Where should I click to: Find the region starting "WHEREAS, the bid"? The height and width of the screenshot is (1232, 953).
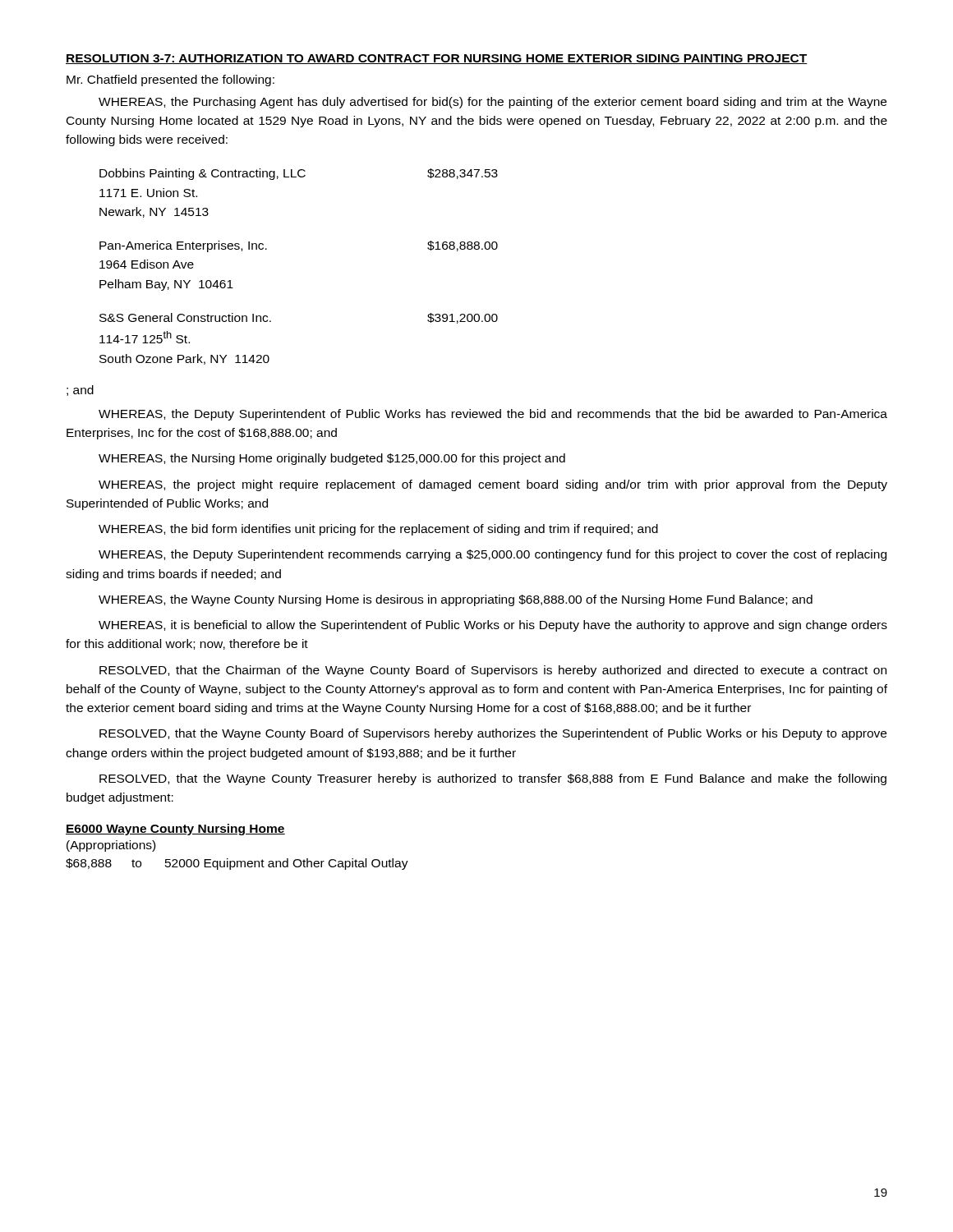[x=378, y=529]
